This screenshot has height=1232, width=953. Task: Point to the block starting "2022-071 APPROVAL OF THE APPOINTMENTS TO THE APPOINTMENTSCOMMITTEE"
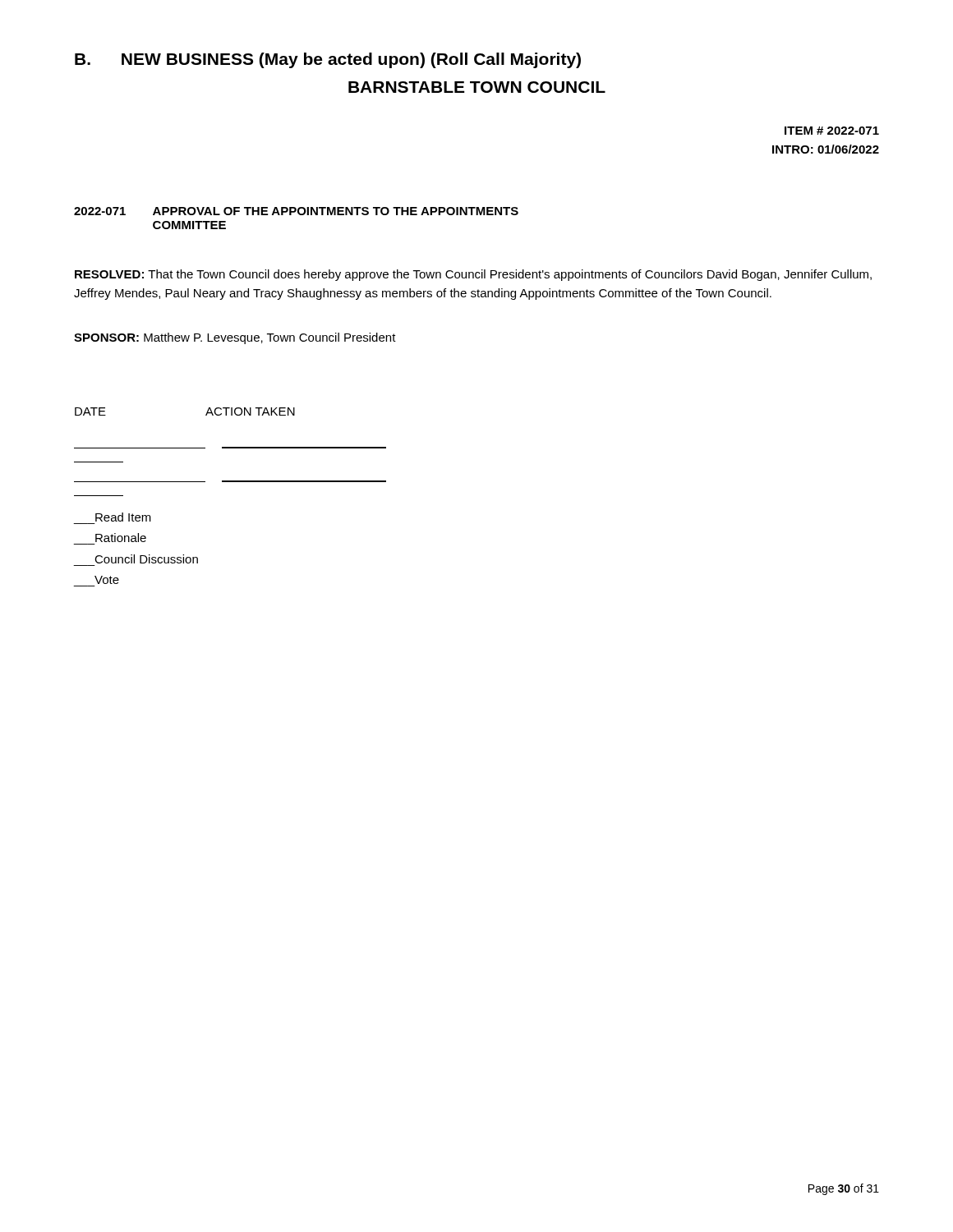click(296, 218)
